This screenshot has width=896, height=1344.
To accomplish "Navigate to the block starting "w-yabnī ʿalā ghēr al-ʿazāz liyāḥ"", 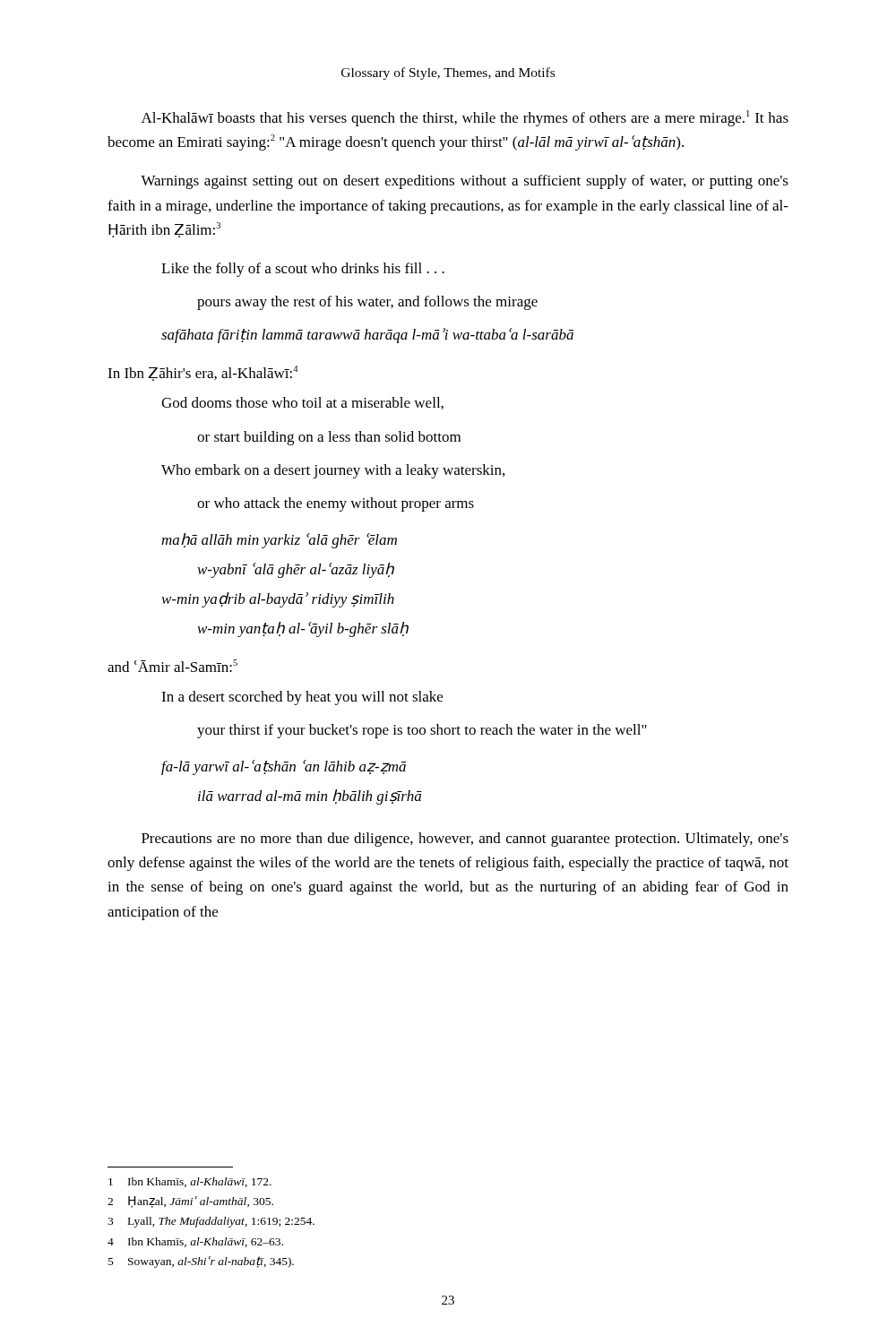I will tap(296, 569).
